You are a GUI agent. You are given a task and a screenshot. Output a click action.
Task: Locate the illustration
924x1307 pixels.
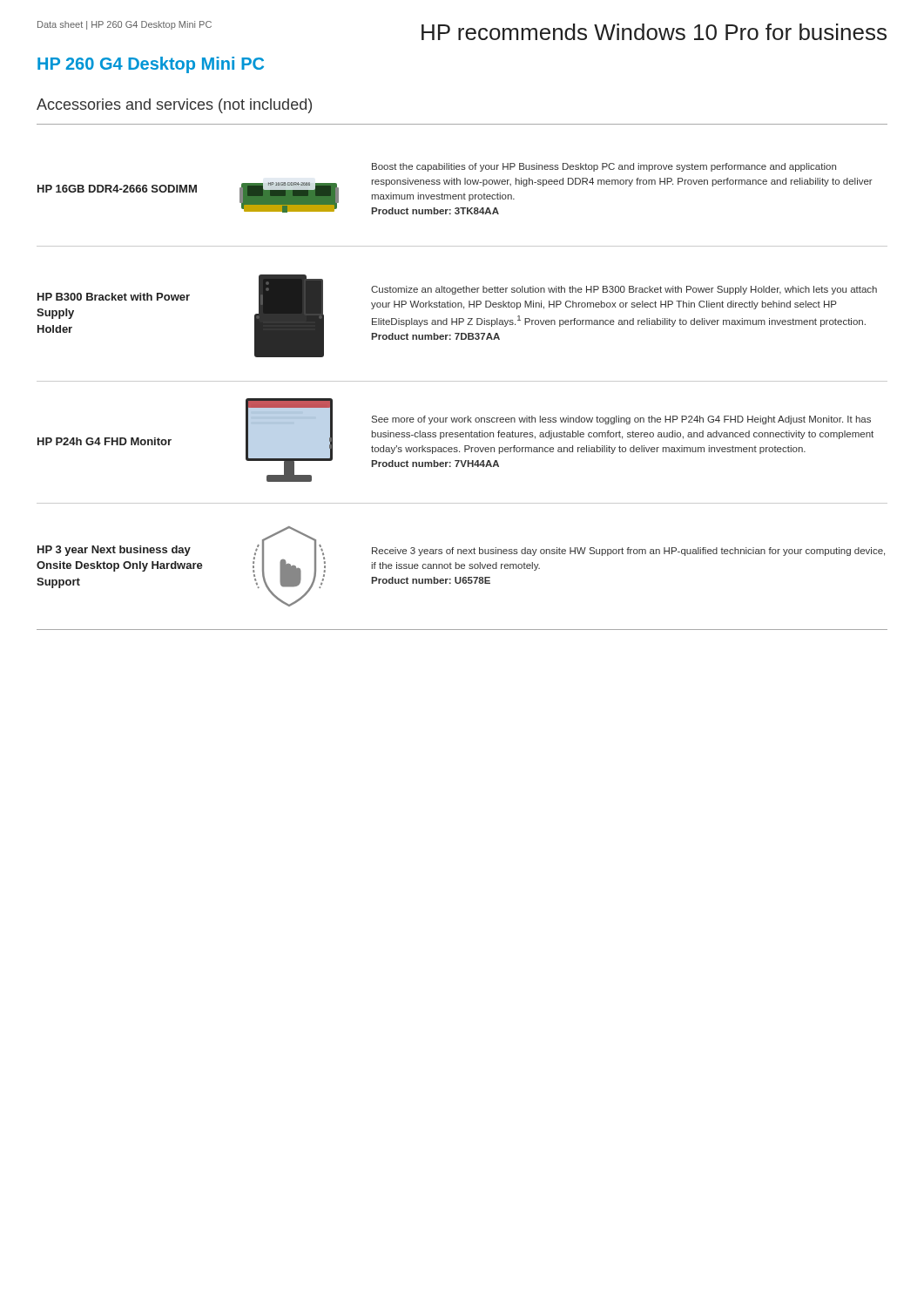[289, 566]
